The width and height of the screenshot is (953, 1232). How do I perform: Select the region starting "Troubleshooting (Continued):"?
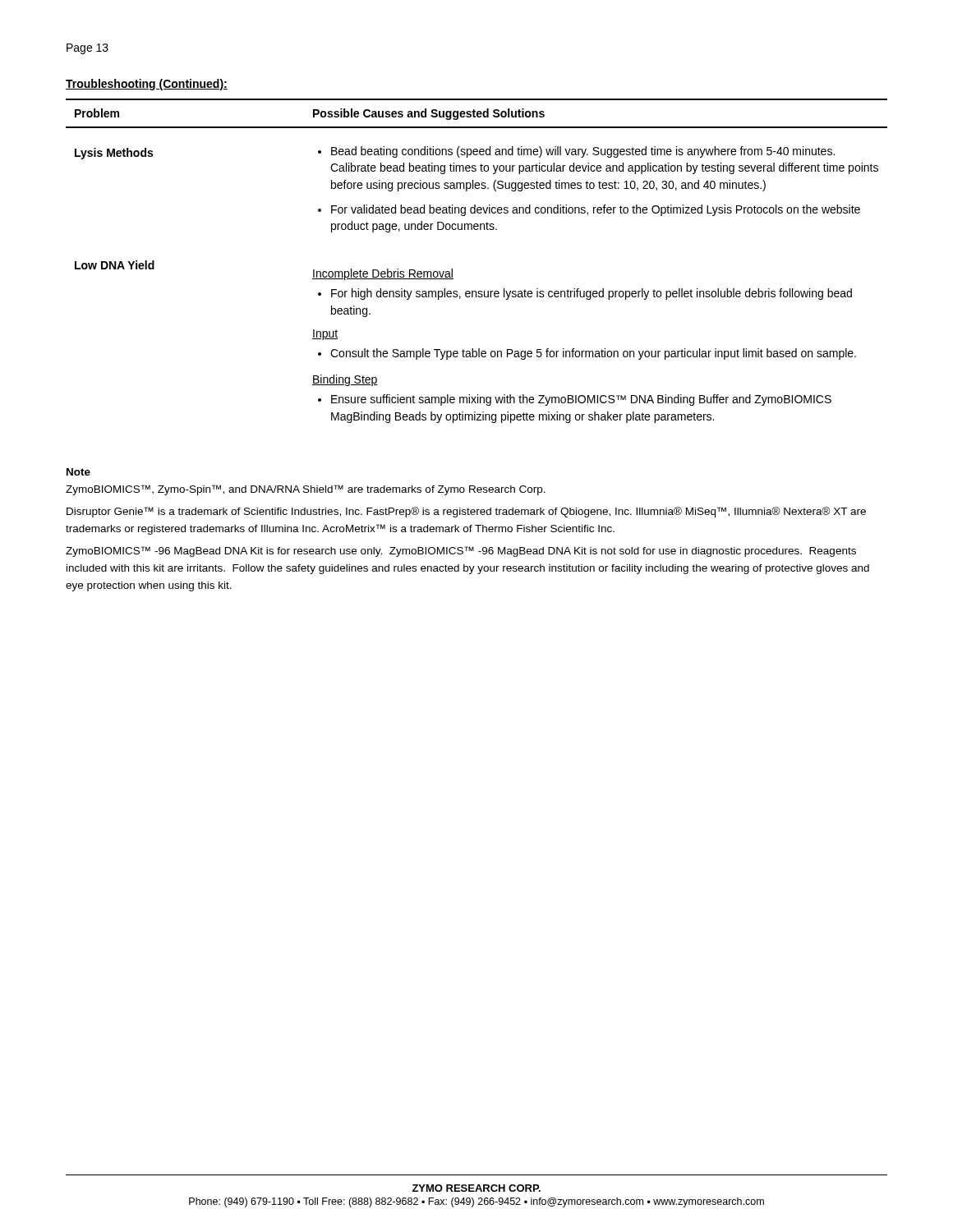(x=147, y=84)
